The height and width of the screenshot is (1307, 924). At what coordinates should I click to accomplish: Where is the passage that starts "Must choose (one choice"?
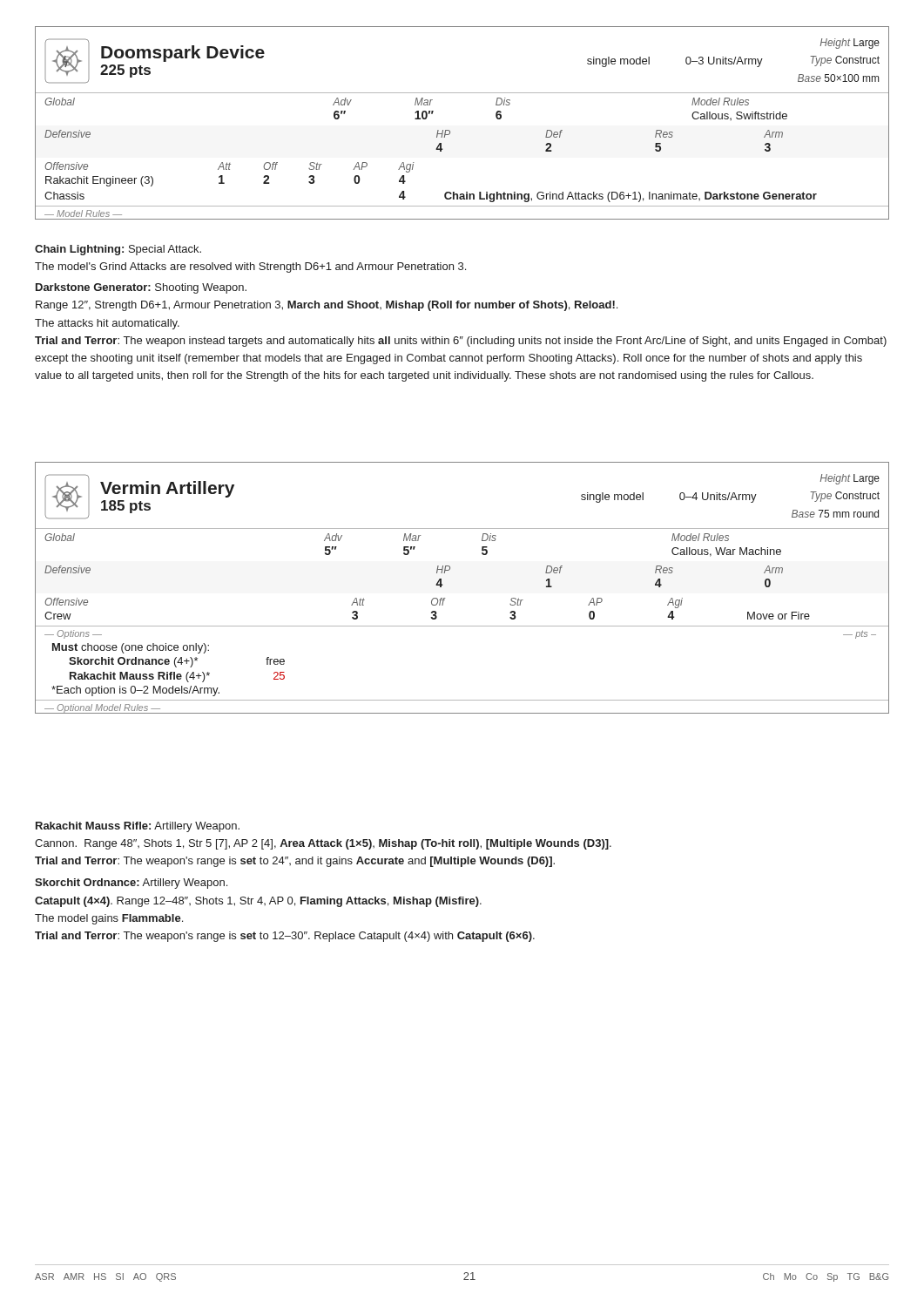click(x=131, y=648)
